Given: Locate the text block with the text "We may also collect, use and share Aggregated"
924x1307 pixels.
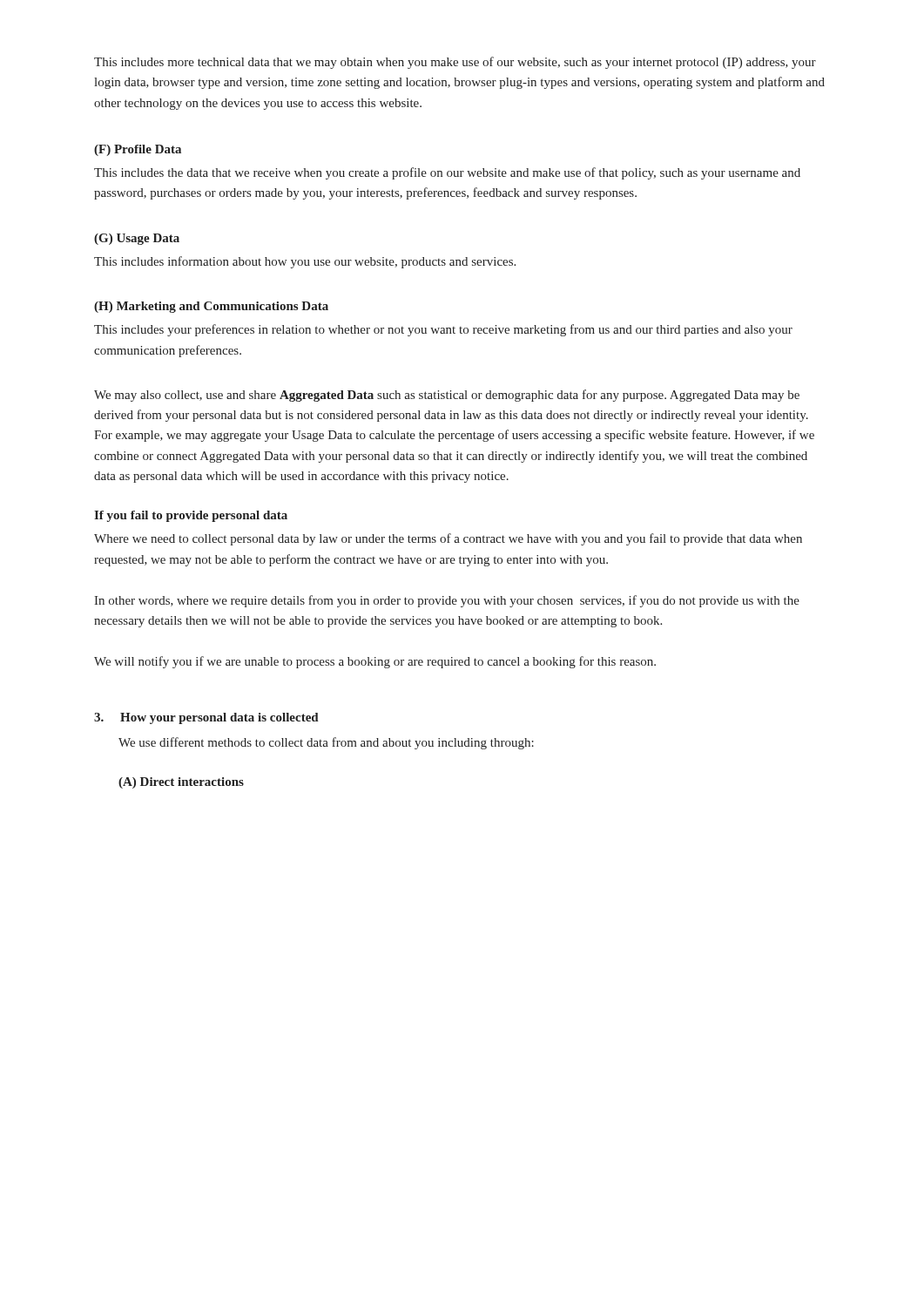Looking at the screenshot, I should (454, 435).
